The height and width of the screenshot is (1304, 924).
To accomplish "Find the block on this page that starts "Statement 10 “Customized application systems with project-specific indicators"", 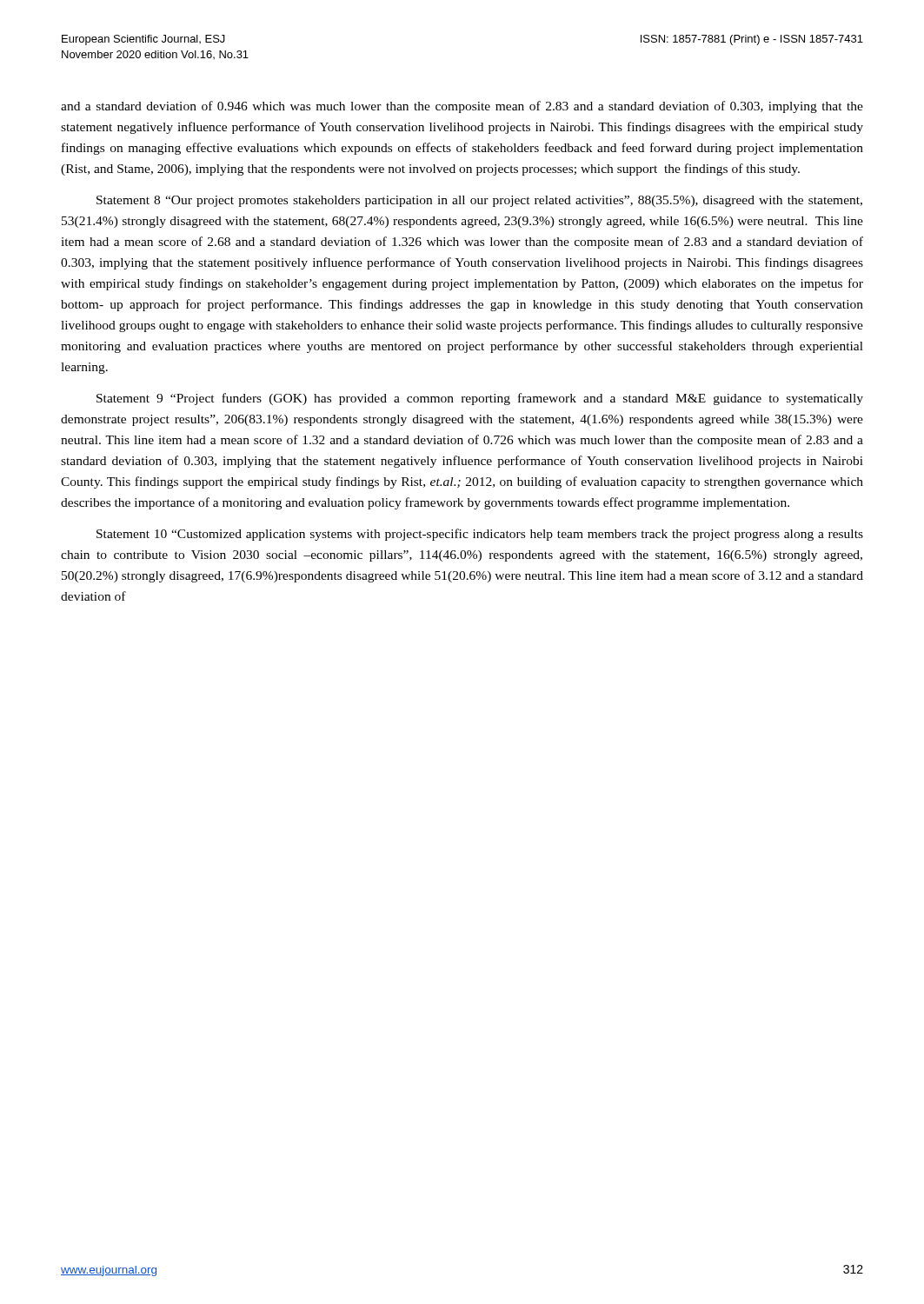I will point(462,565).
